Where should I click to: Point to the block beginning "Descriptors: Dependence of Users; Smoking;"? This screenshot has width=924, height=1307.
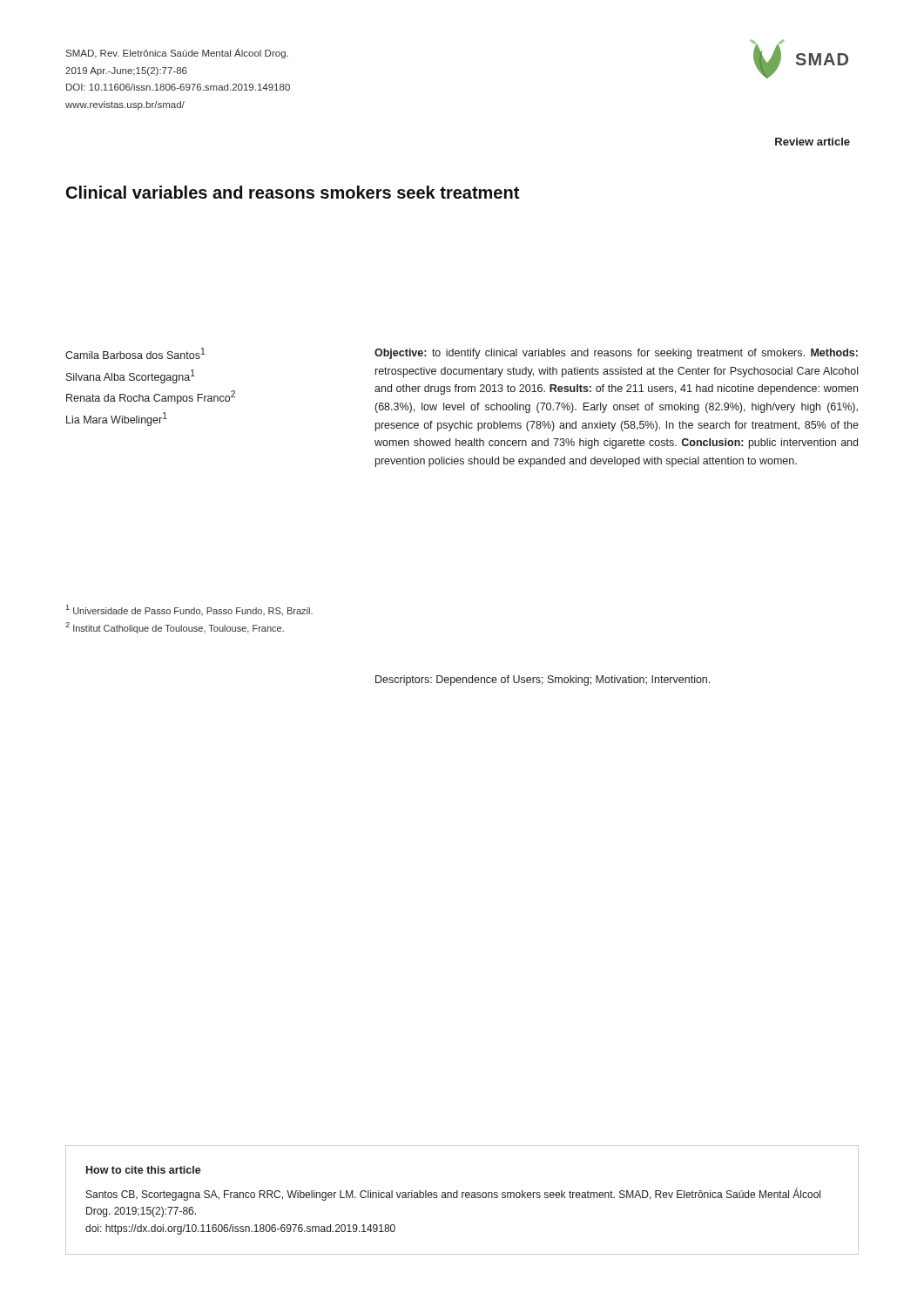pos(543,680)
